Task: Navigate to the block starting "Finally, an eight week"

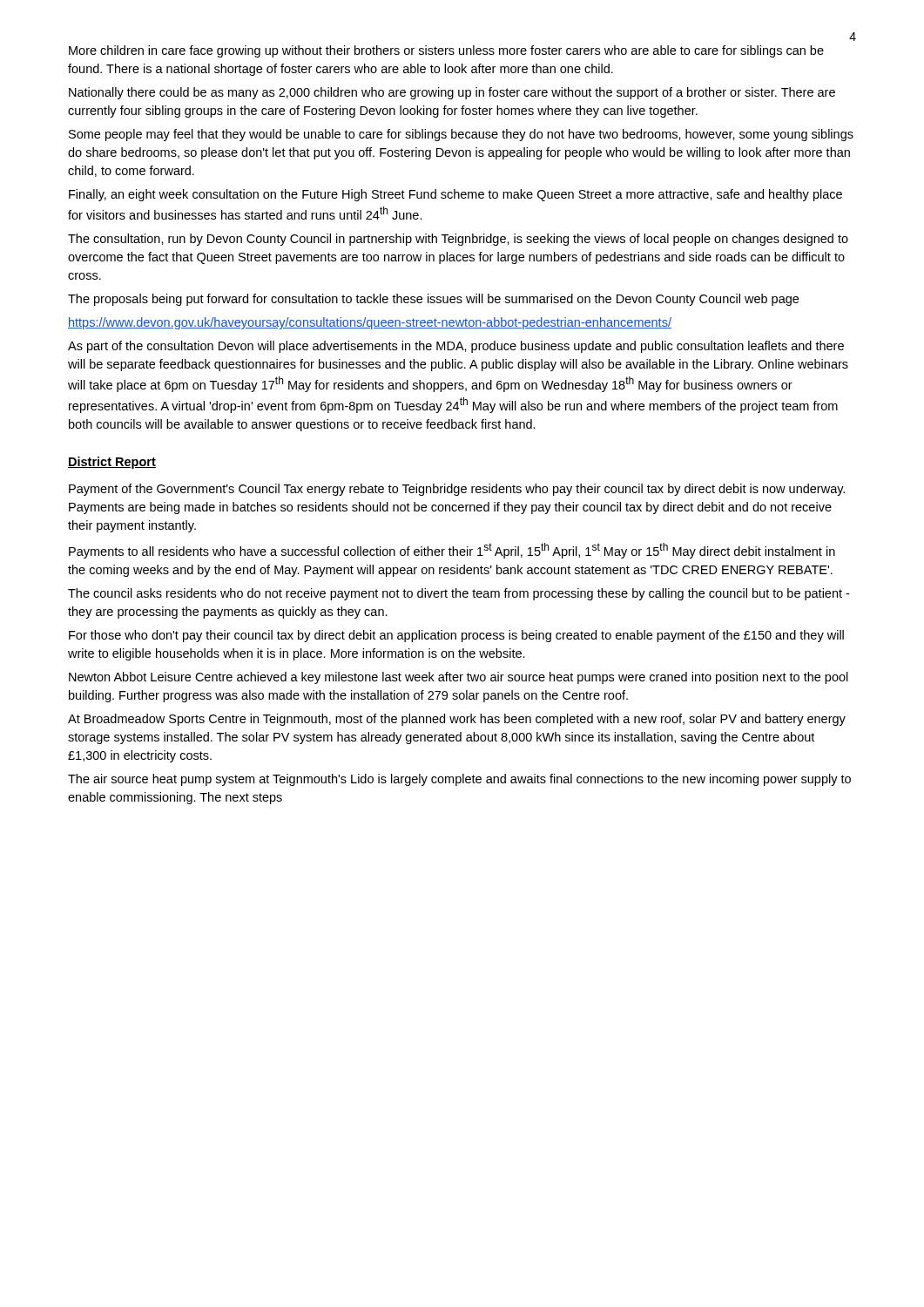Action: 455,205
